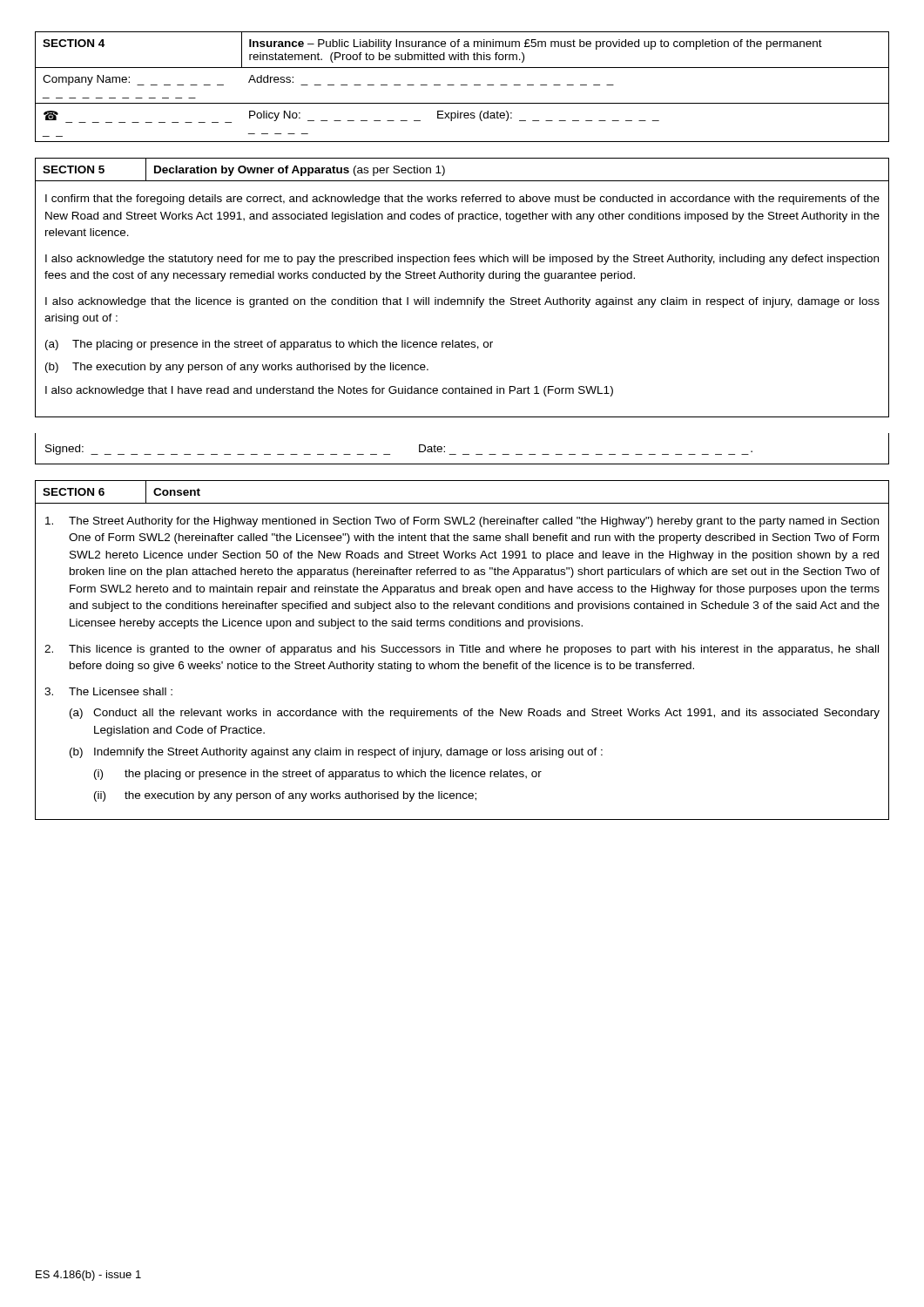
Task: Locate the table with the text "SECTION 5"
Action: [x=462, y=170]
